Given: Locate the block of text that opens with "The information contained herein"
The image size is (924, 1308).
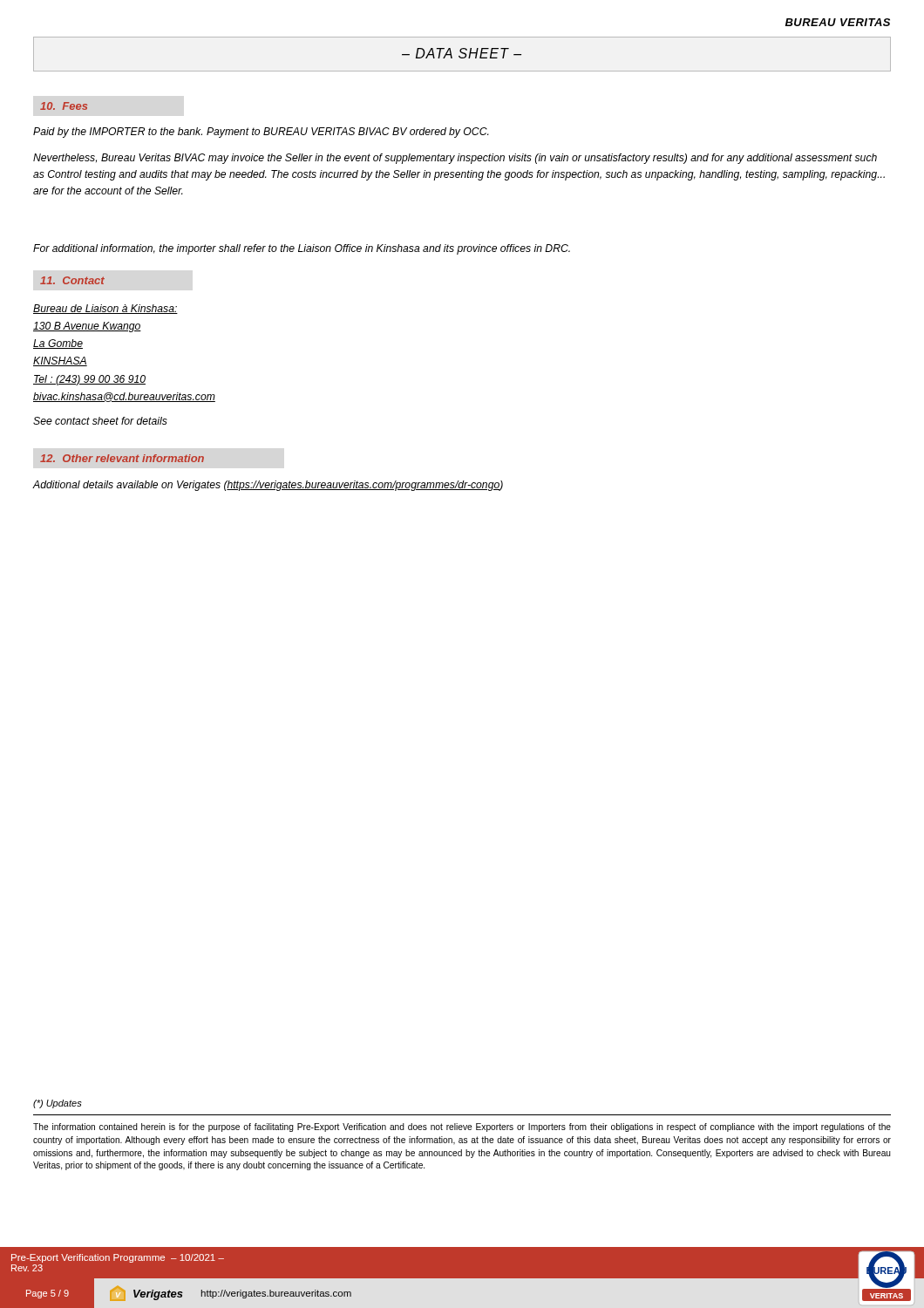Looking at the screenshot, I should (462, 1146).
